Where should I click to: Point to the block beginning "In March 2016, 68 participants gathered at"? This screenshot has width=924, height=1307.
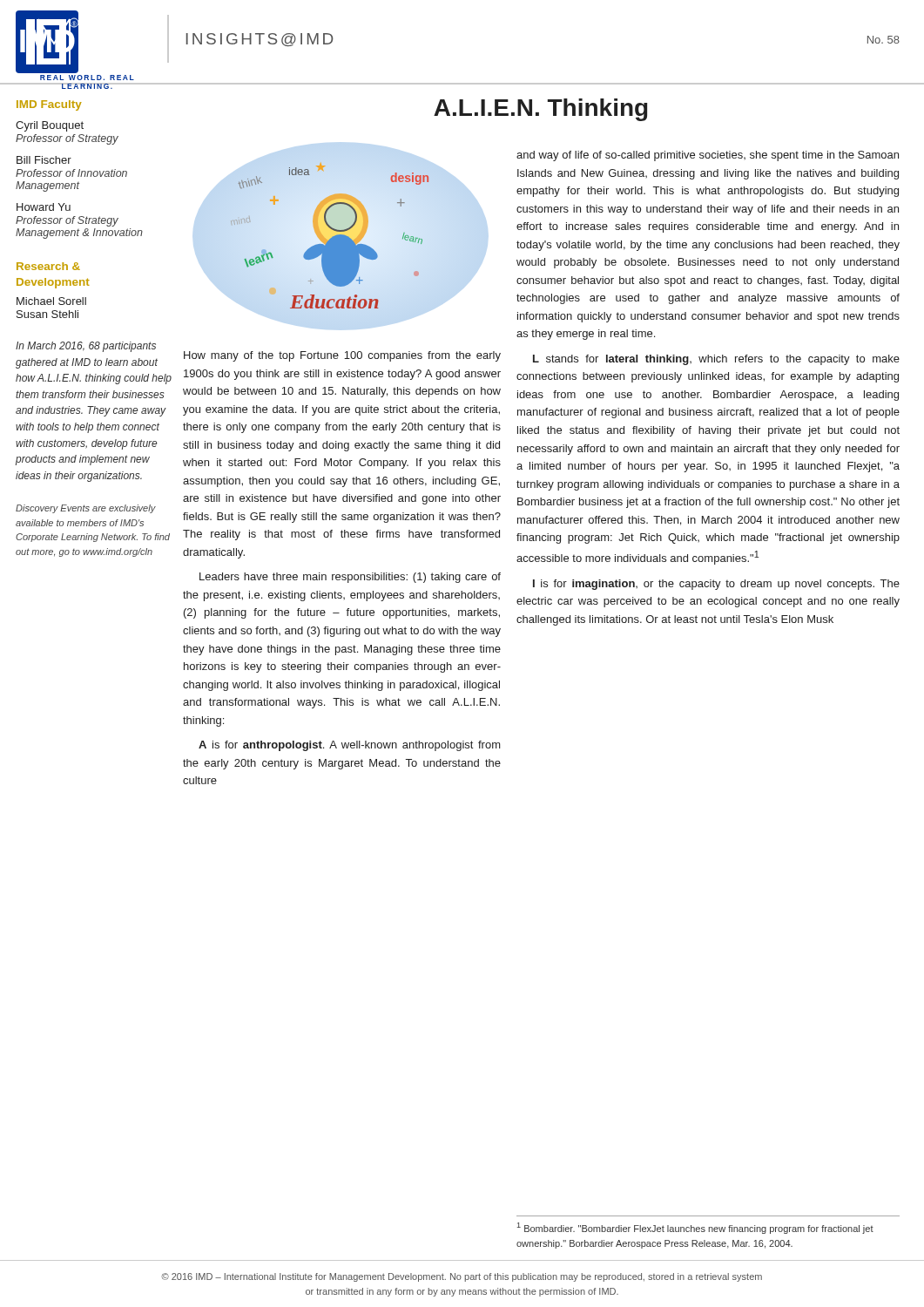click(x=94, y=411)
